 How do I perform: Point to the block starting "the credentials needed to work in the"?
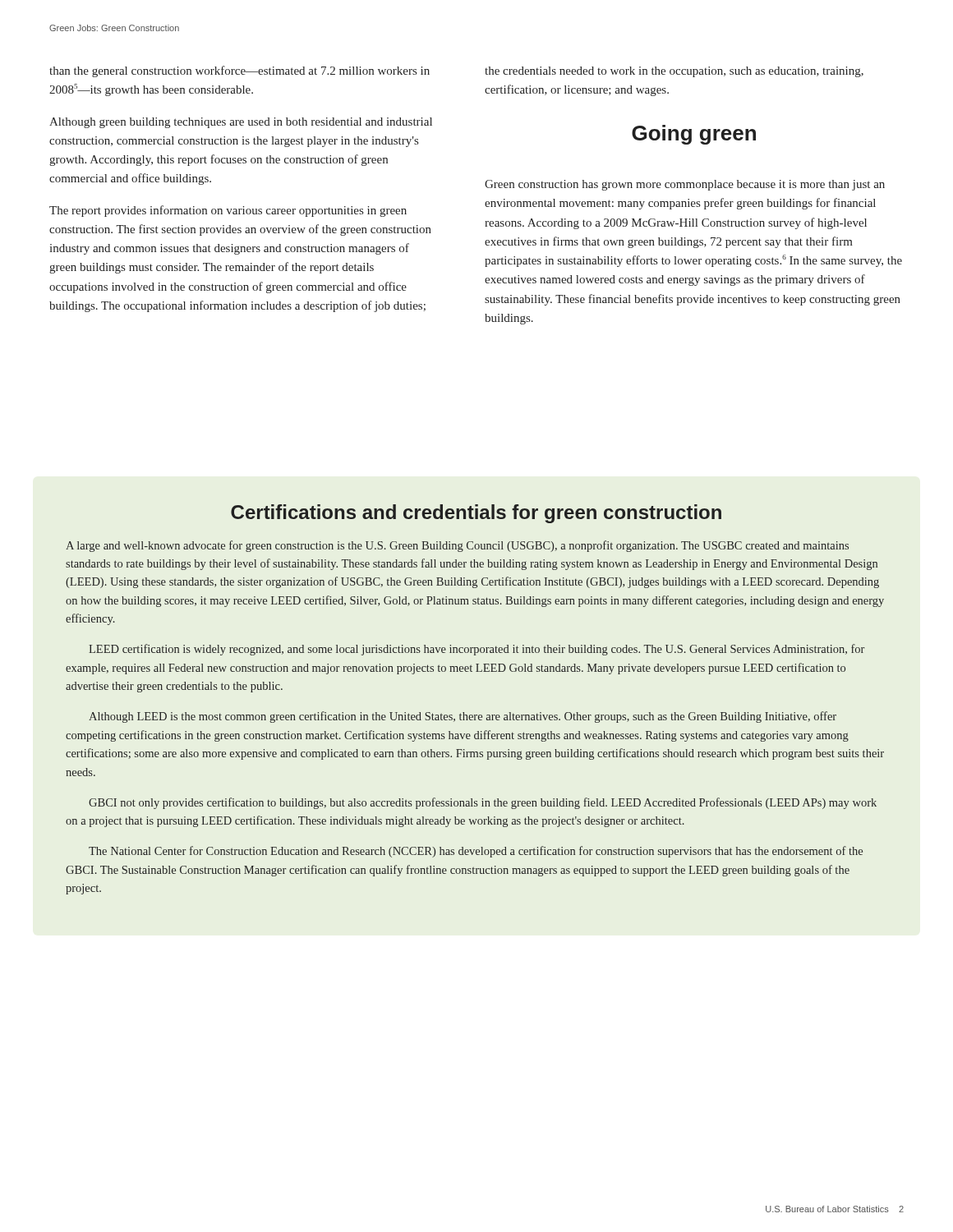click(694, 81)
